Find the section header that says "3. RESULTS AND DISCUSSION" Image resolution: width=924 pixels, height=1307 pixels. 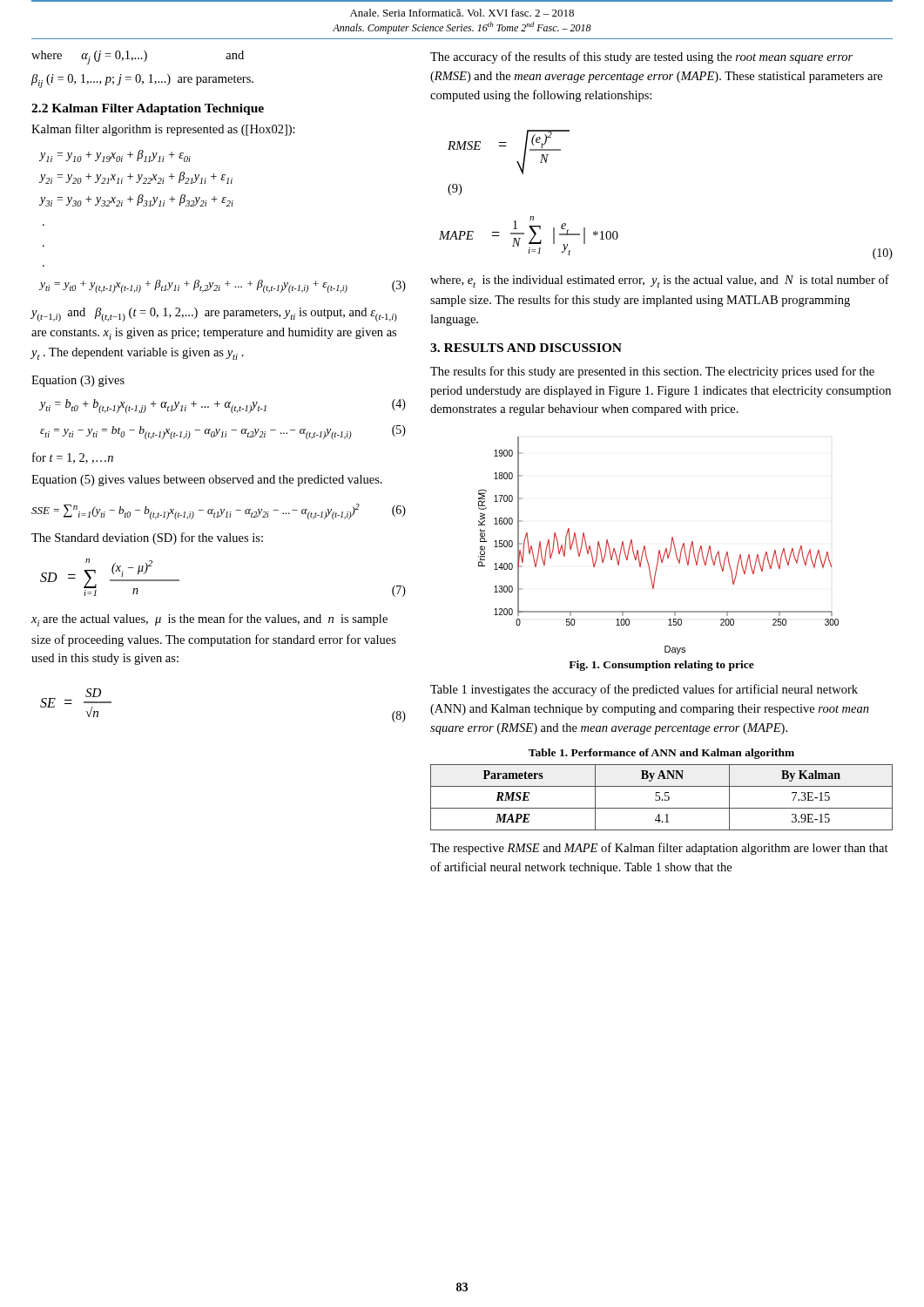tap(526, 347)
